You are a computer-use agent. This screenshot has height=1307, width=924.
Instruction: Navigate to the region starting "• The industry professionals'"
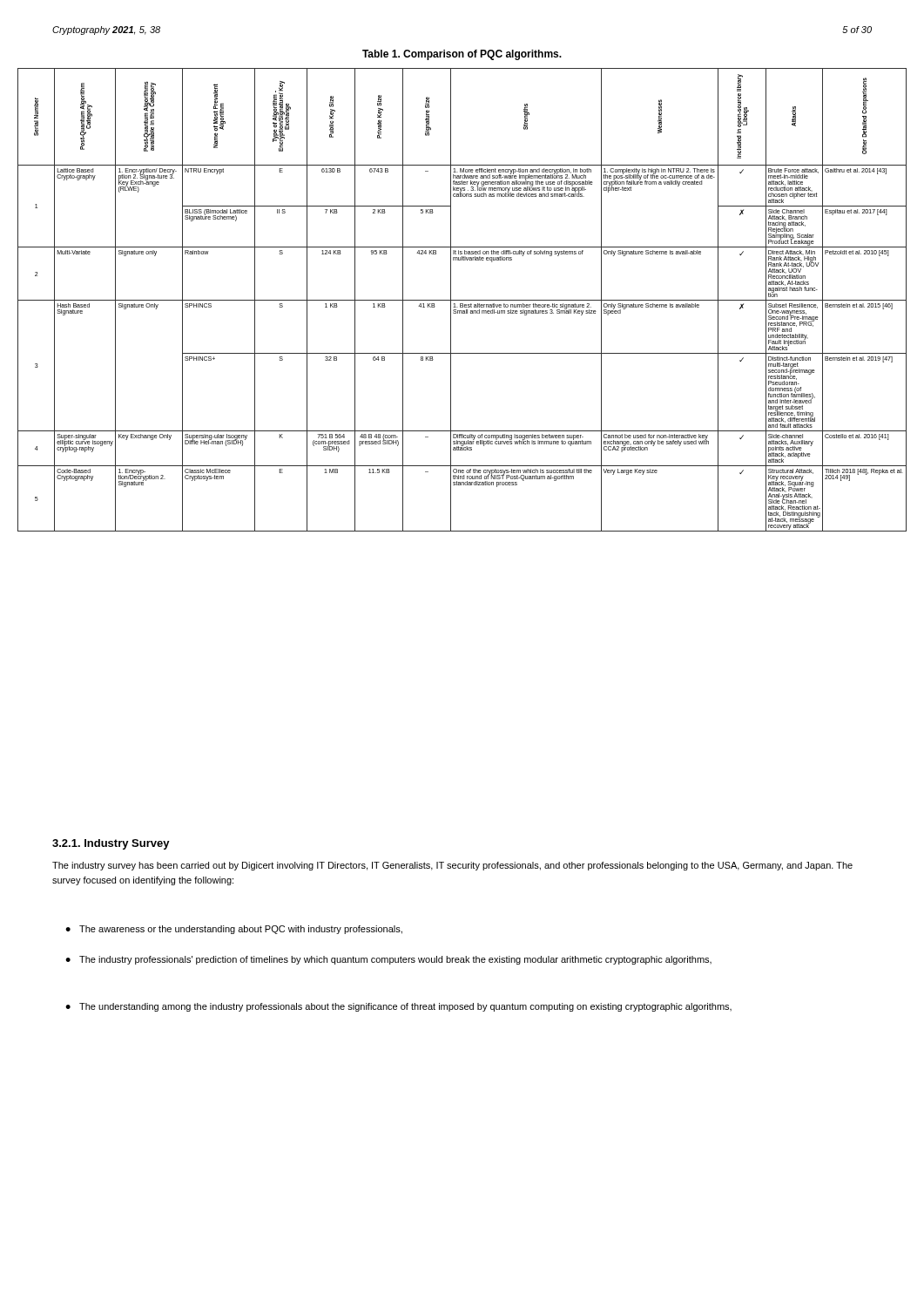tap(389, 960)
